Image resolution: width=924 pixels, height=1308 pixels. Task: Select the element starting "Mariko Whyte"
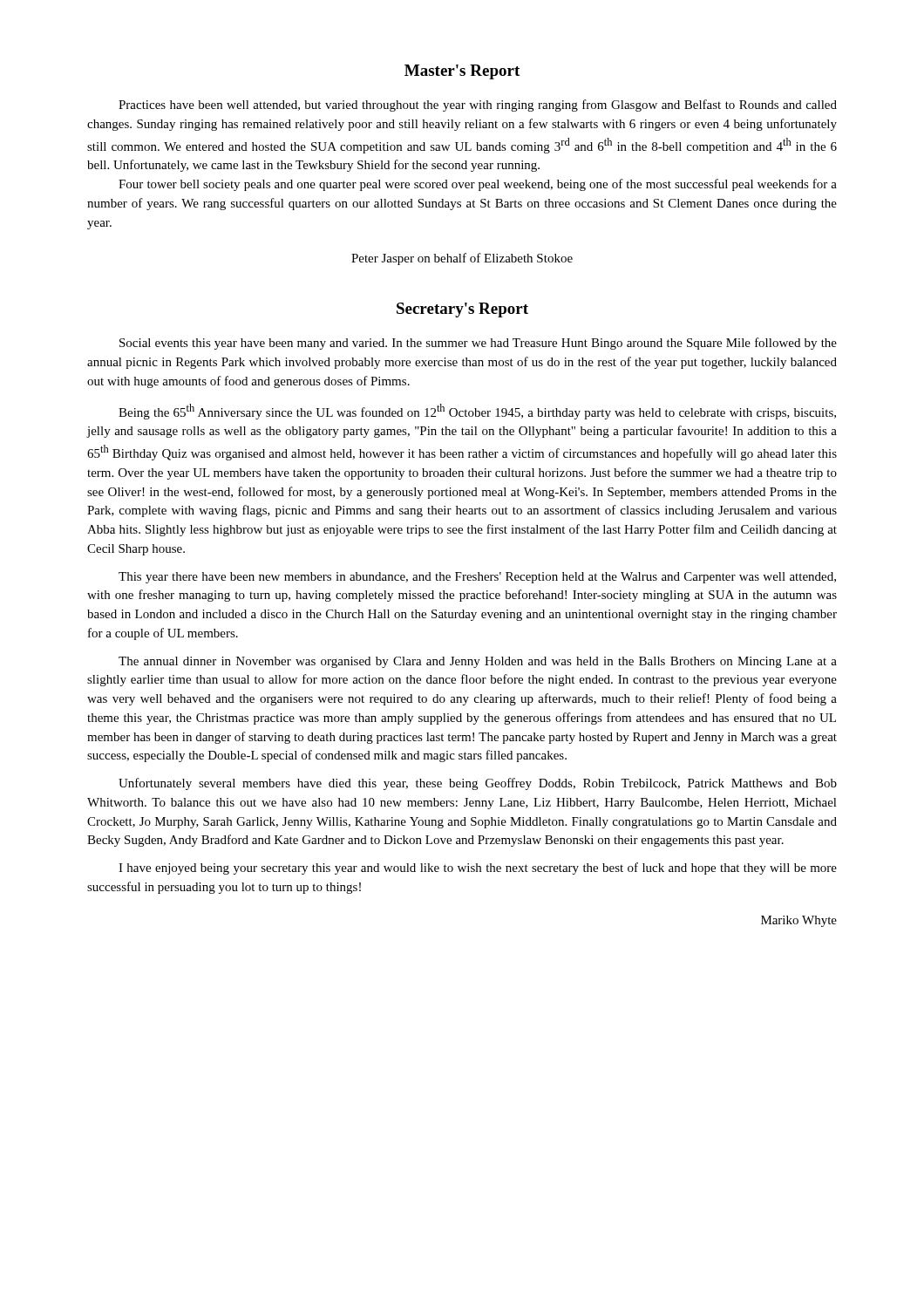(799, 920)
